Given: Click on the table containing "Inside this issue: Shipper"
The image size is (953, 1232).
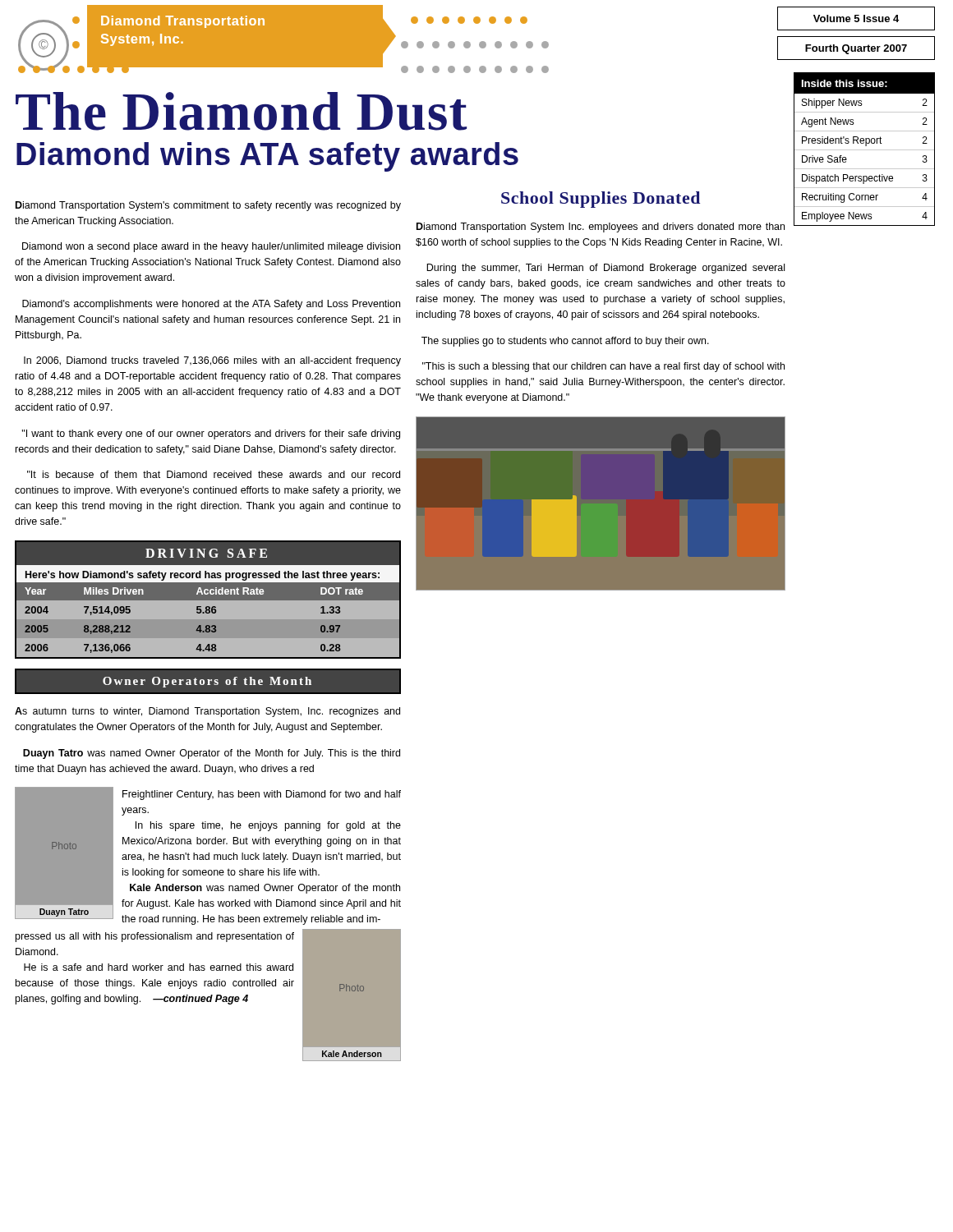Looking at the screenshot, I should [x=864, y=149].
